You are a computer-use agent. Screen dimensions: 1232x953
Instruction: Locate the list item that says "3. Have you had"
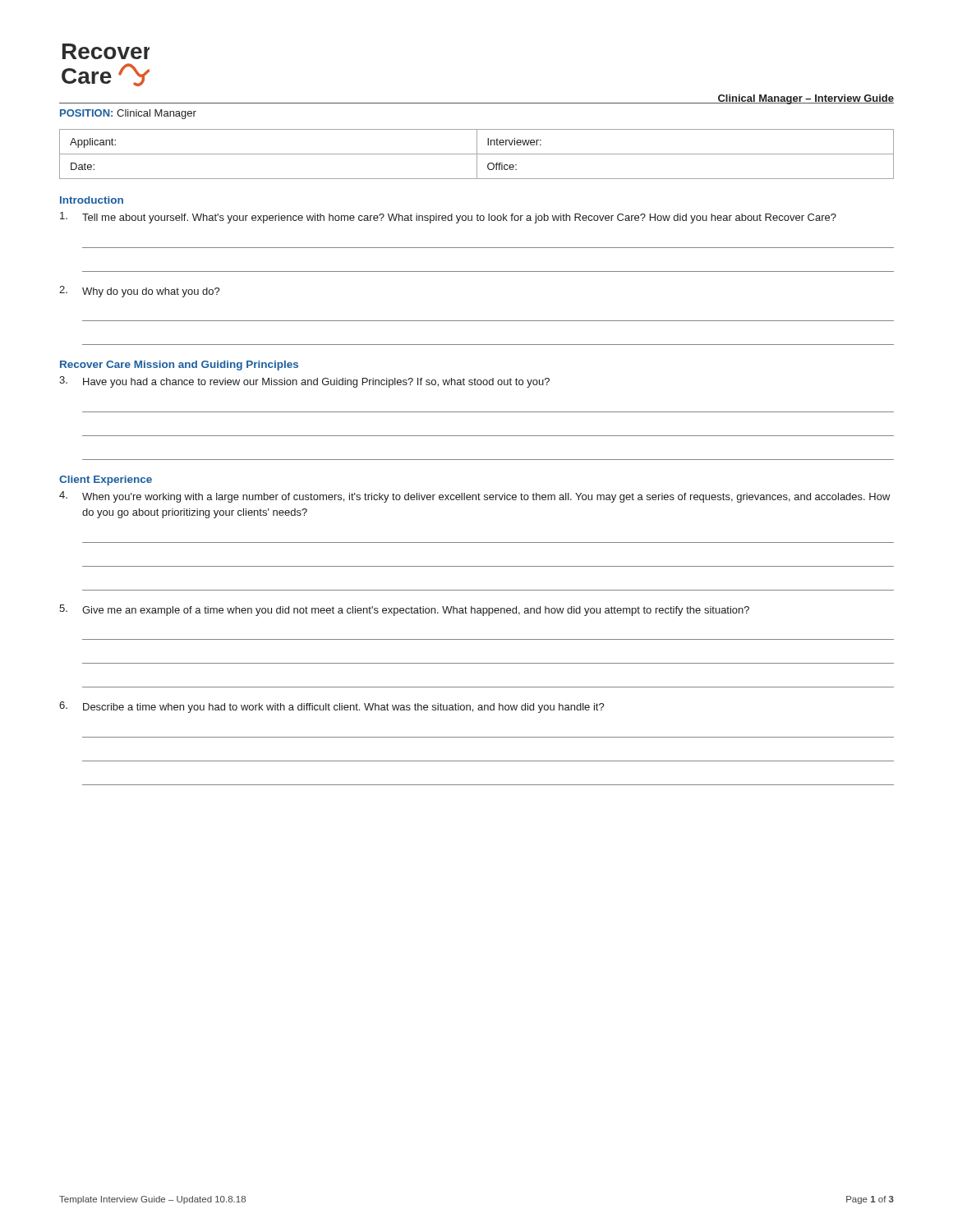pyautogui.click(x=476, y=417)
